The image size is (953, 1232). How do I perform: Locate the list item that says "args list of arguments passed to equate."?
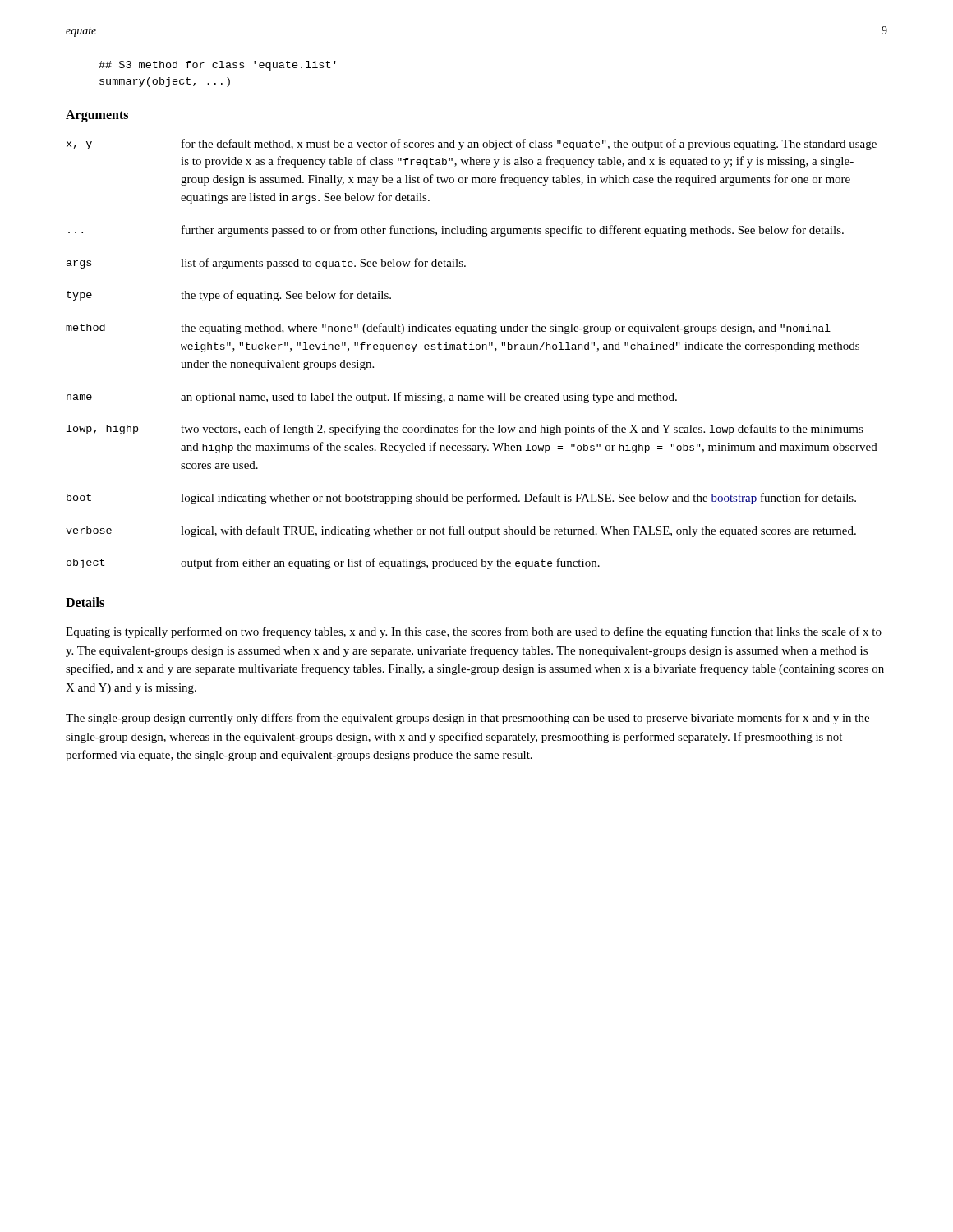point(476,266)
